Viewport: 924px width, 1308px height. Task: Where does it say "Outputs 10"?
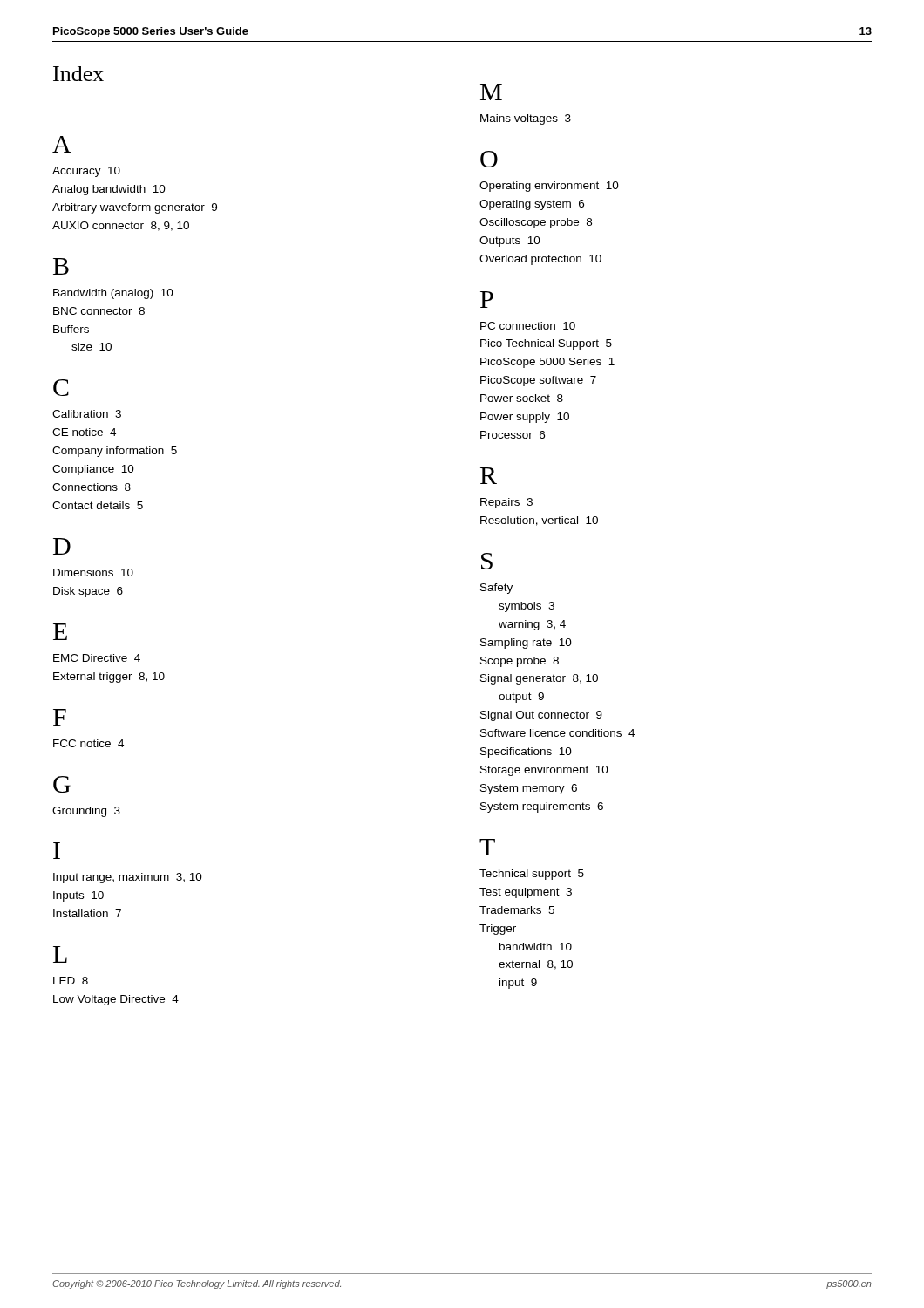(510, 240)
